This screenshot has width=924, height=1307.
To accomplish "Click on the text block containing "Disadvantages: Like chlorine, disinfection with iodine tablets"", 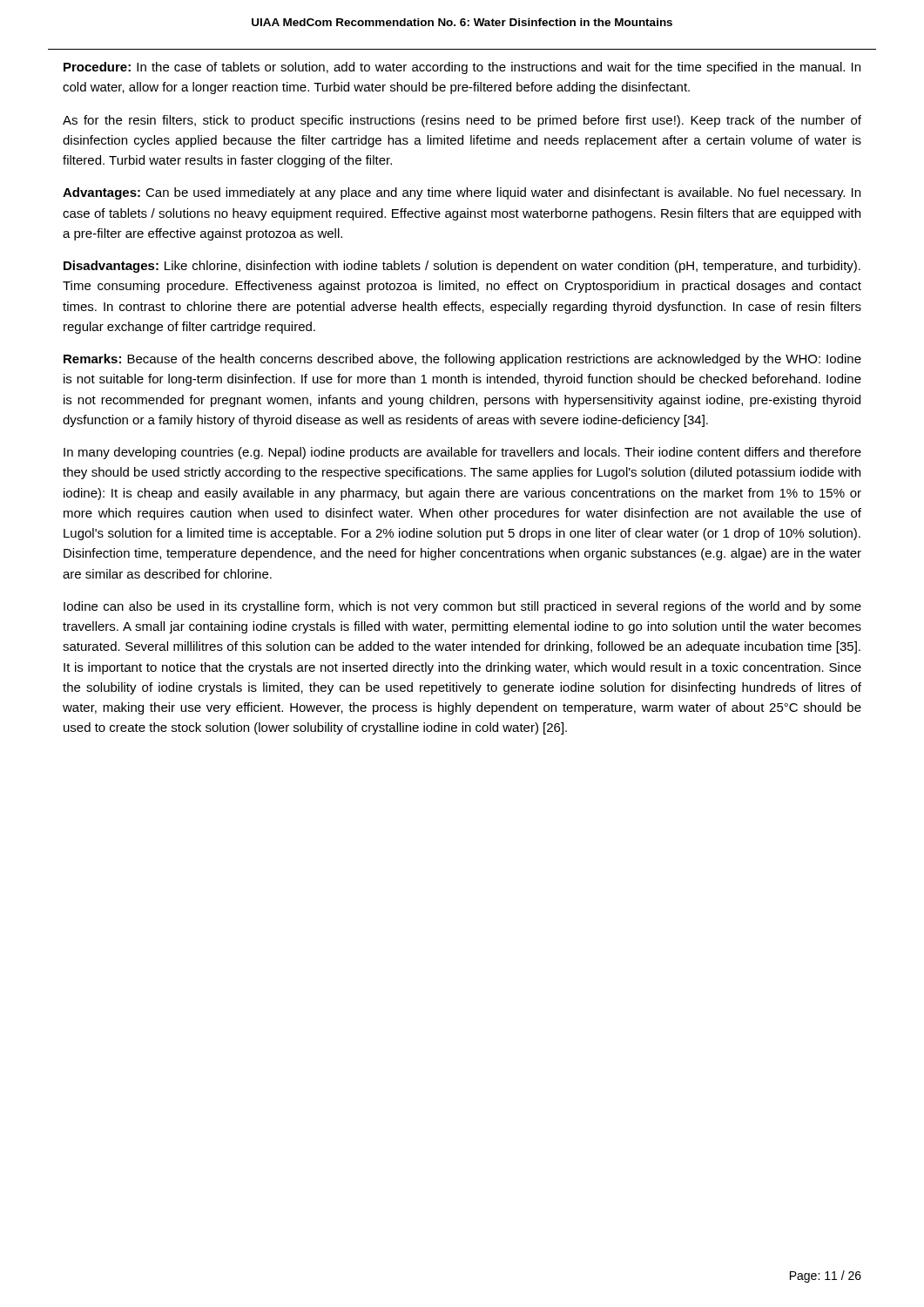I will coord(462,296).
